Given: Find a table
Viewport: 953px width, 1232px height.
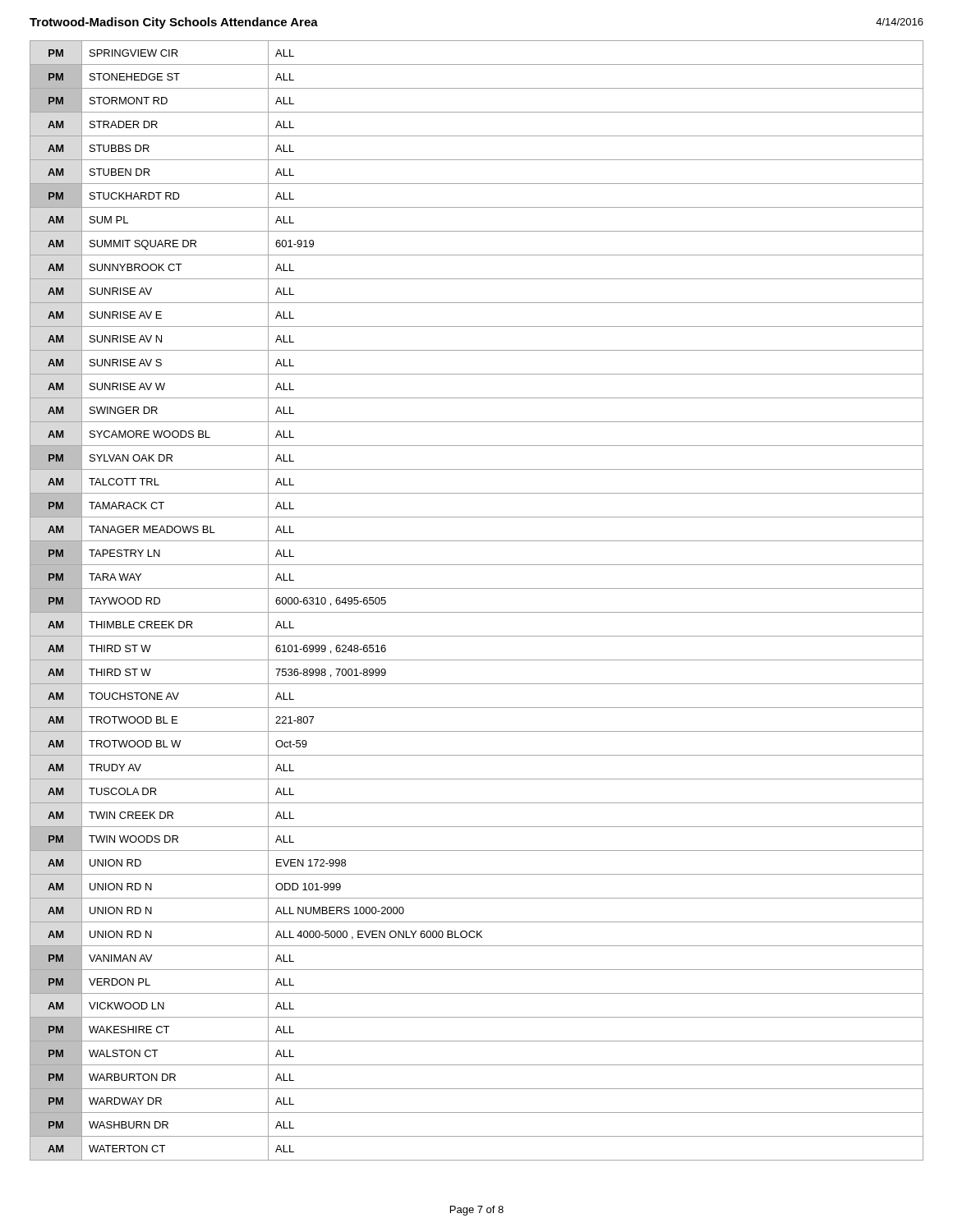Looking at the screenshot, I should [476, 600].
